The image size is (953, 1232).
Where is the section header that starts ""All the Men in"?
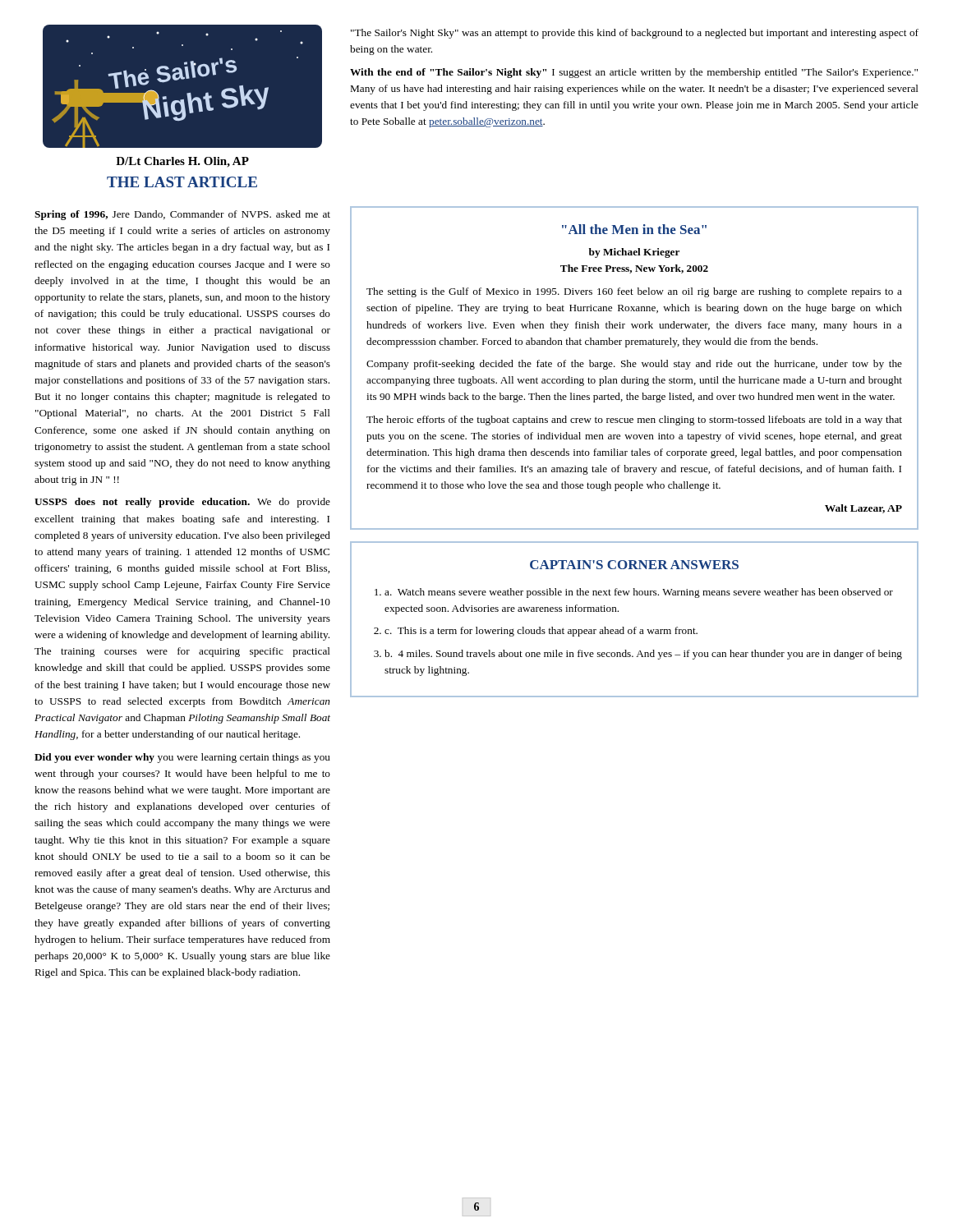[x=634, y=230]
